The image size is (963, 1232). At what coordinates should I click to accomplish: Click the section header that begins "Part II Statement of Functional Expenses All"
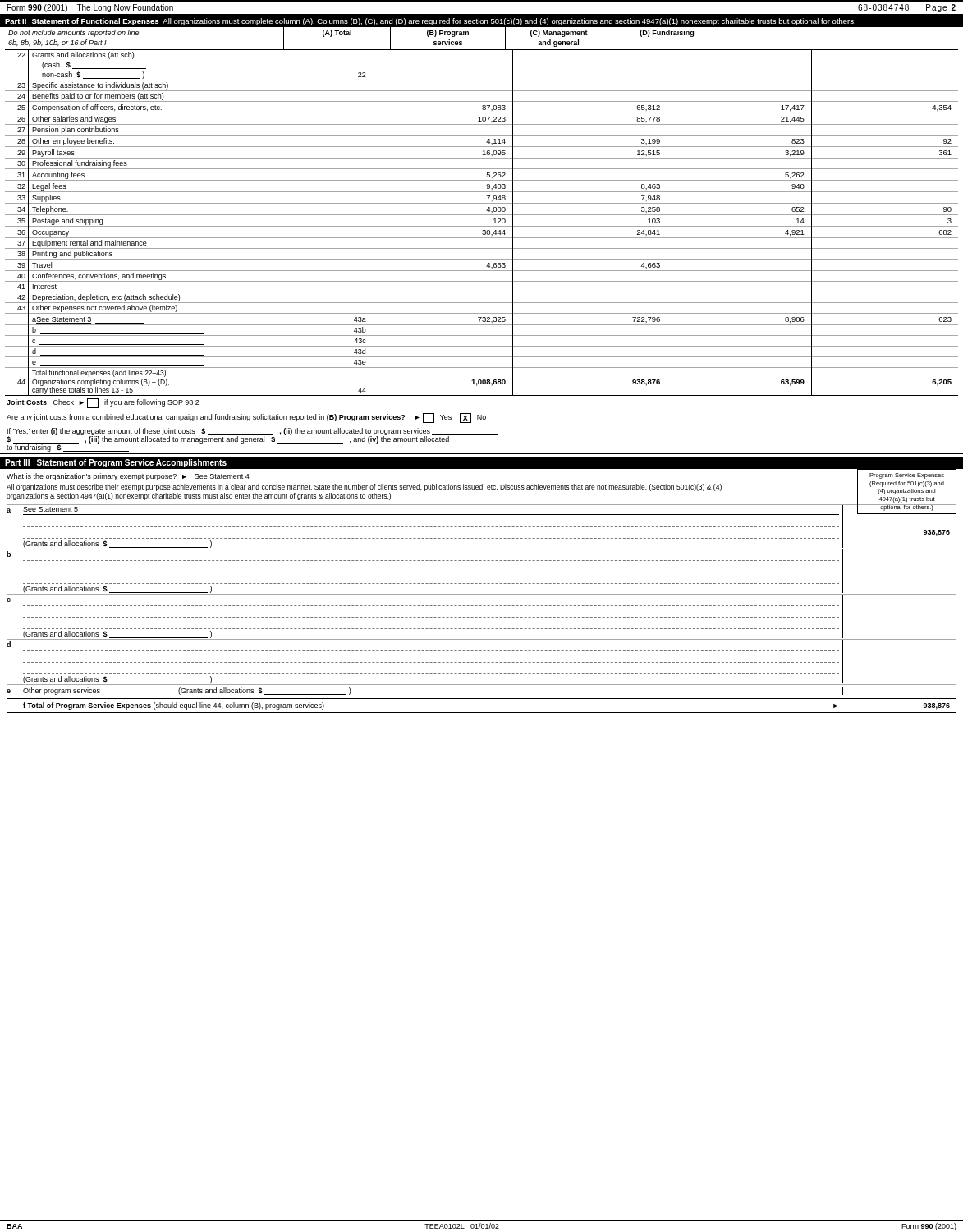pyautogui.click(x=430, y=21)
